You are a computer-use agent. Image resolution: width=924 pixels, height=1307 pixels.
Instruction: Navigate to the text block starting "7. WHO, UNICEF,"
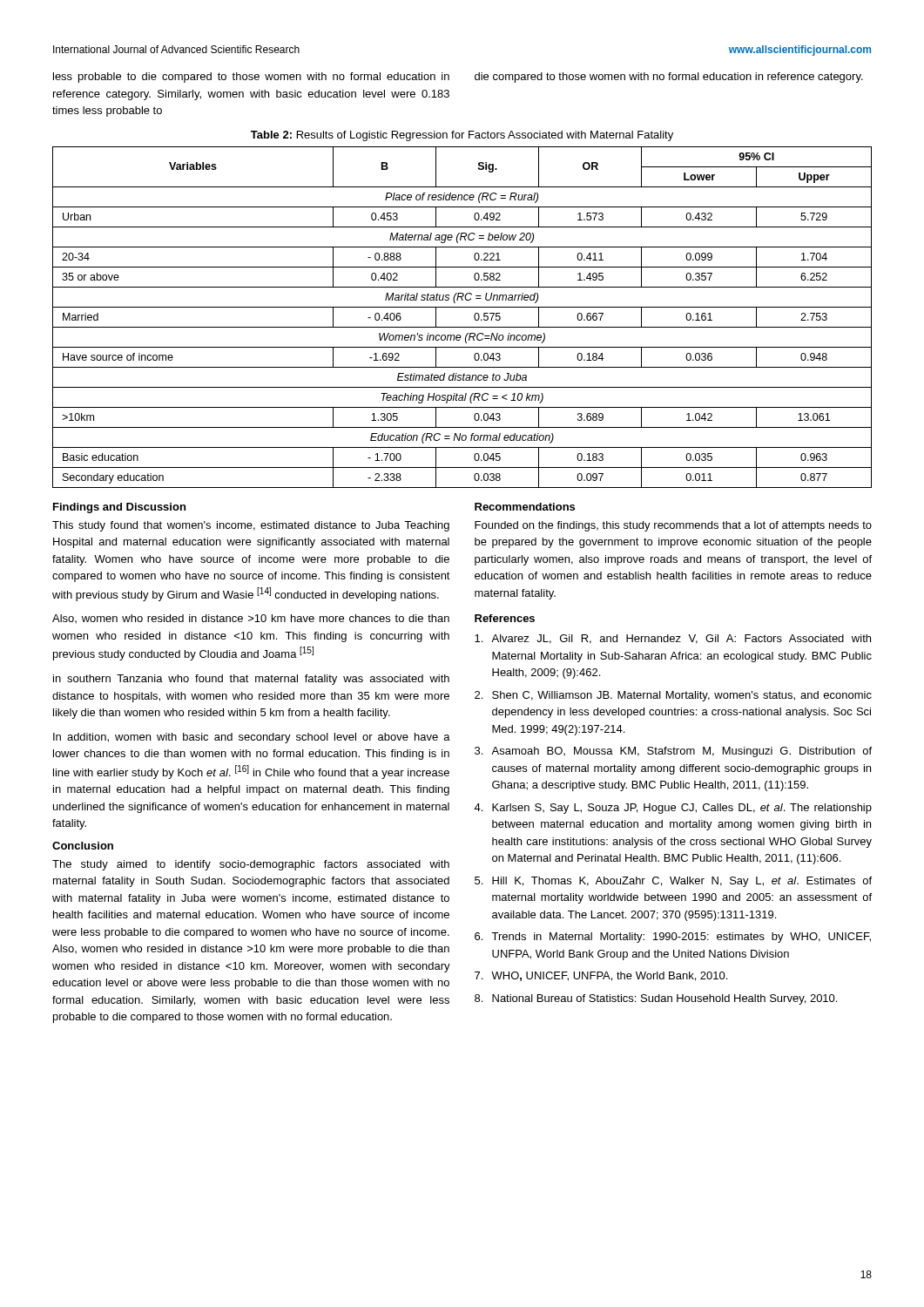[601, 976]
